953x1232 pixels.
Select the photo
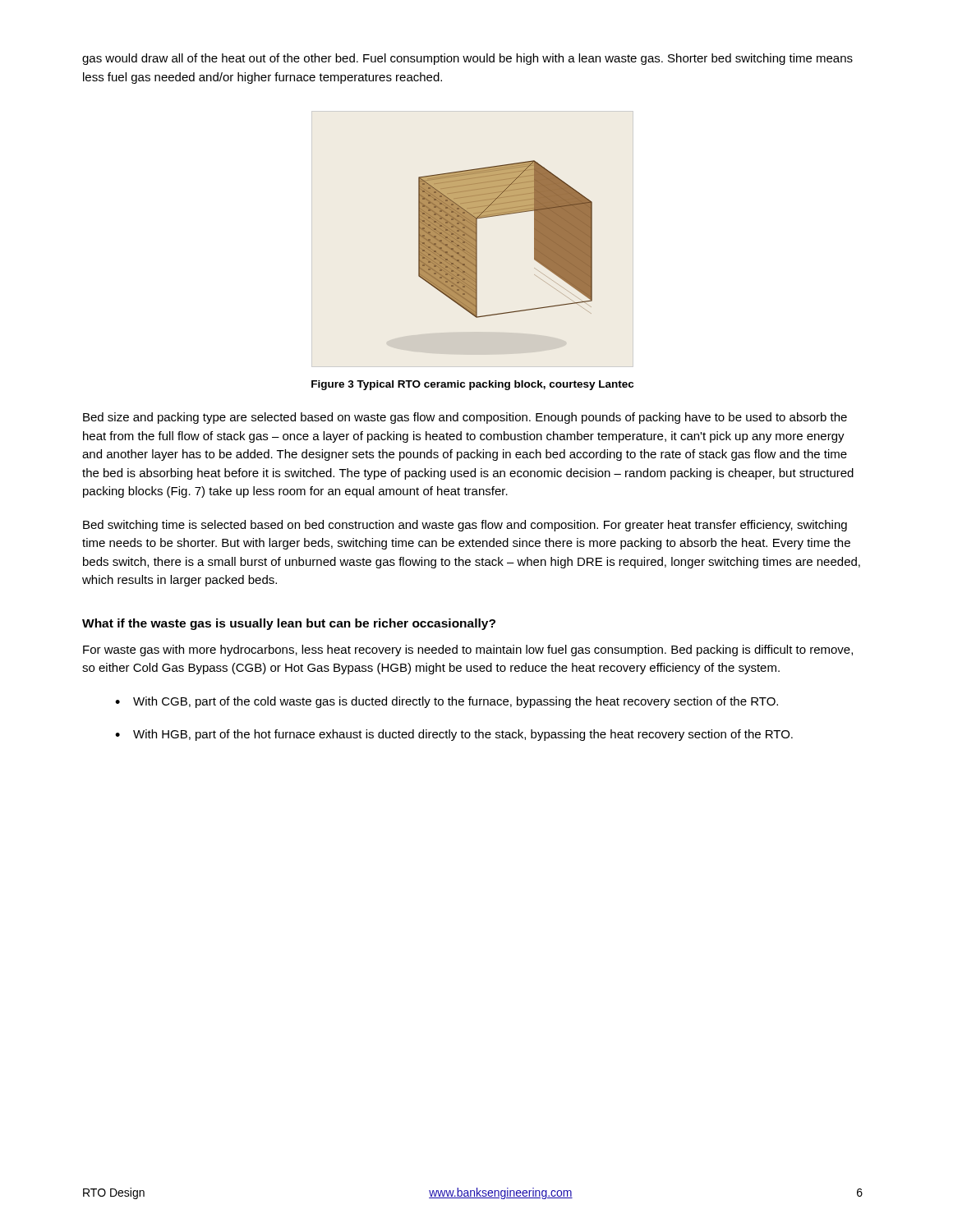point(472,240)
